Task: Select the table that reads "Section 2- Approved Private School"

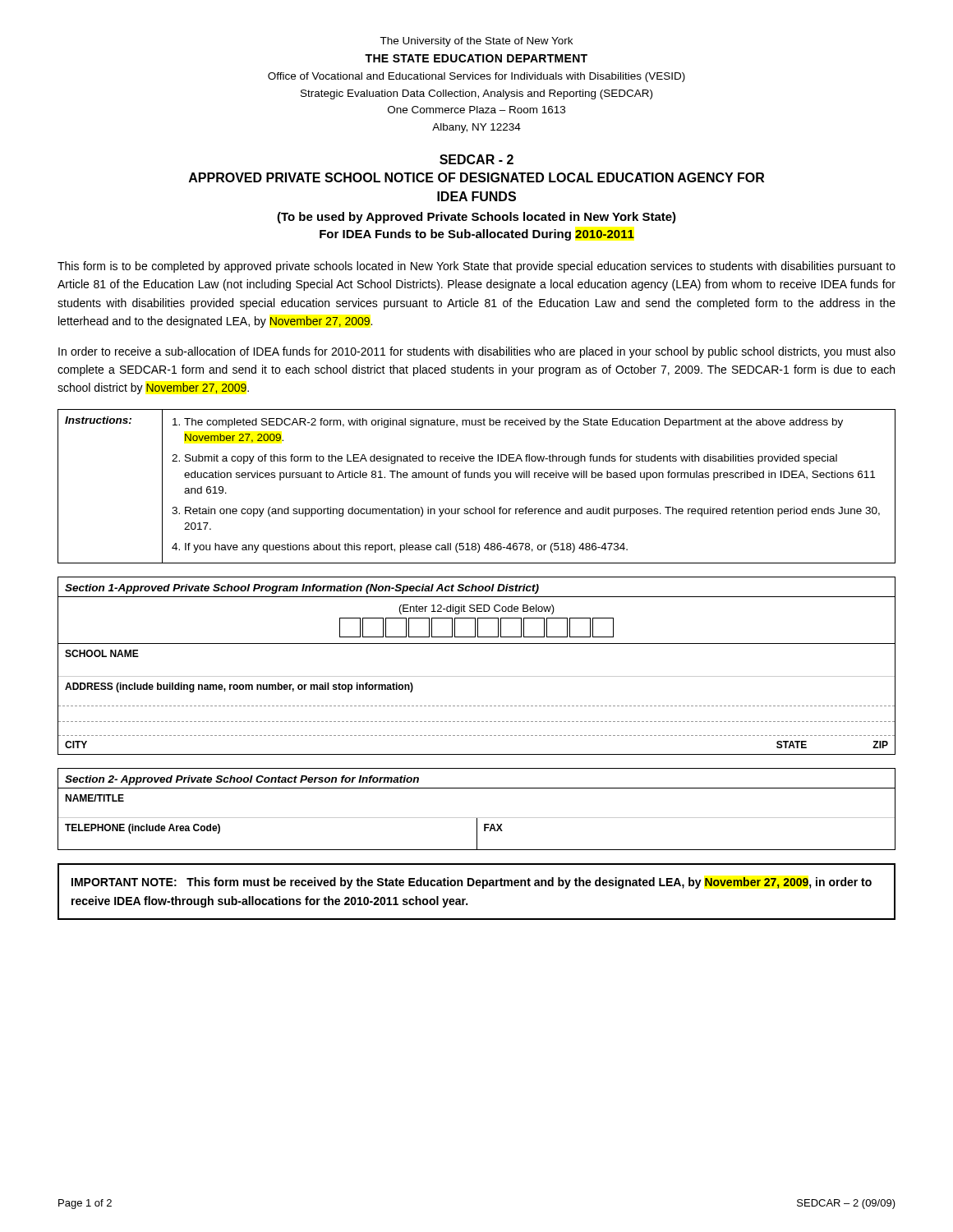Action: pyautogui.click(x=476, y=809)
